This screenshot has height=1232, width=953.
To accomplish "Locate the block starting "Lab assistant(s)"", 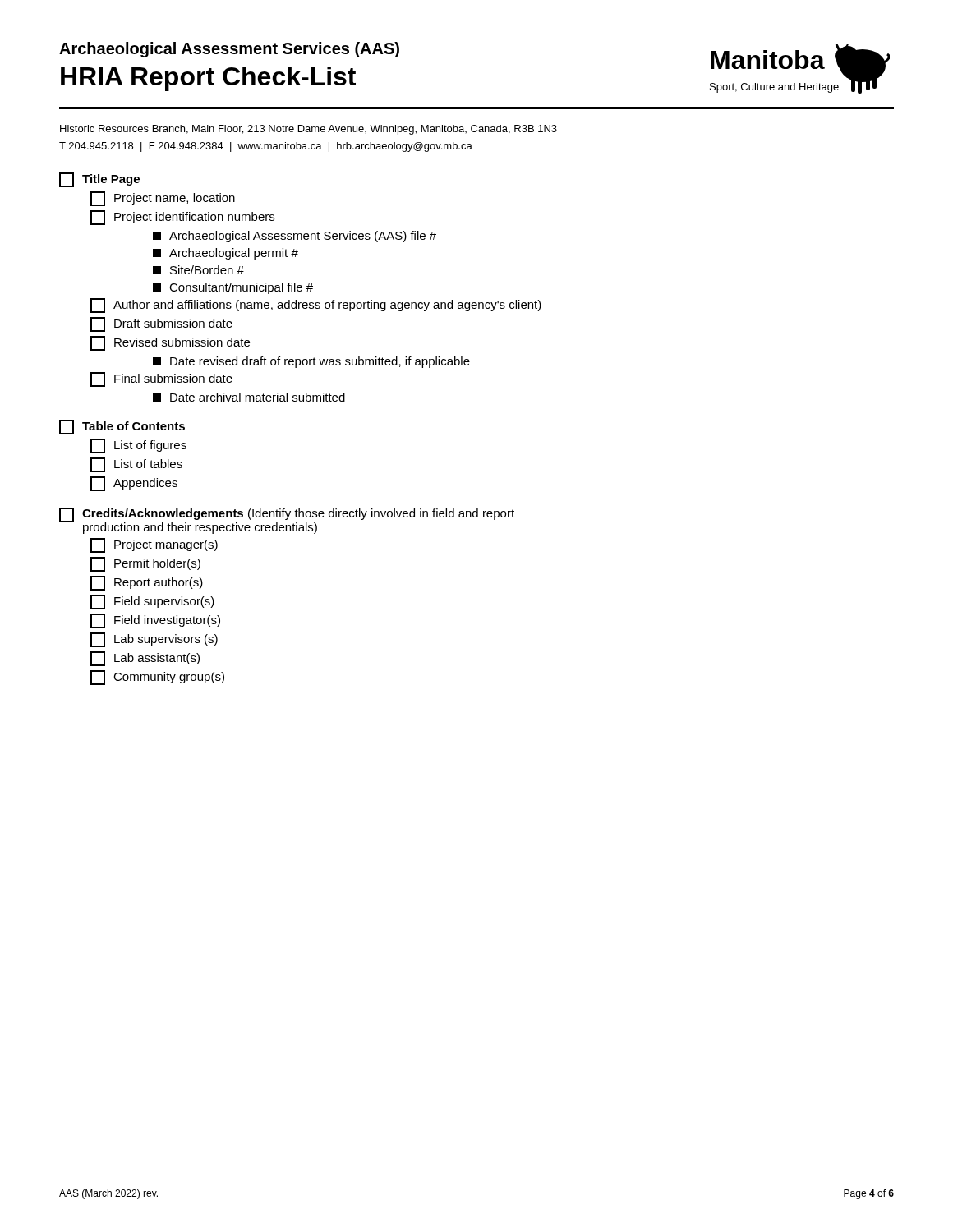I will pyautogui.click(x=145, y=658).
